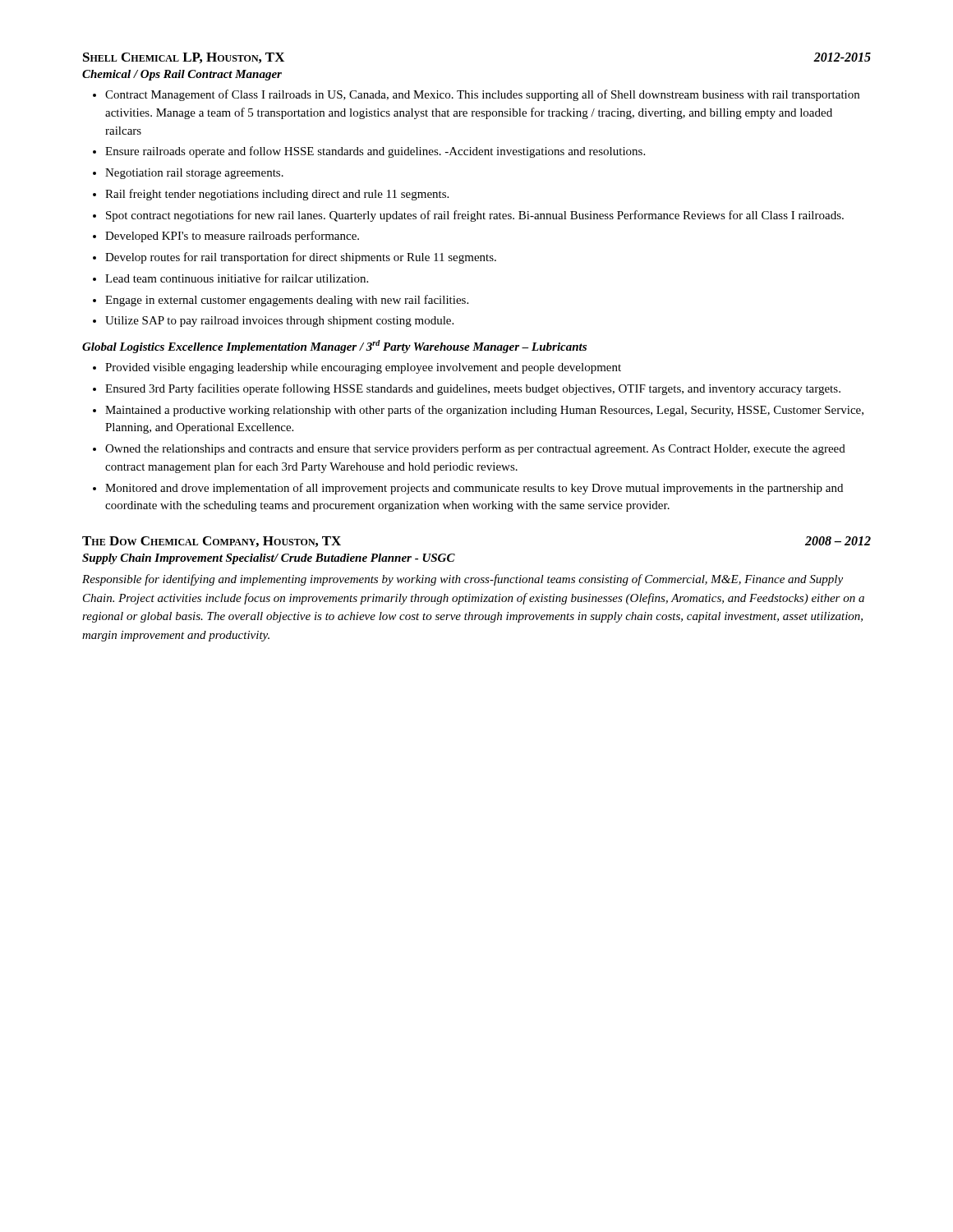Select the list item containing "Develop routes for rail transportation for direct shipments"
Viewport: 953px width, 1232px height.
pyautogui.click(x=301, y=257)
